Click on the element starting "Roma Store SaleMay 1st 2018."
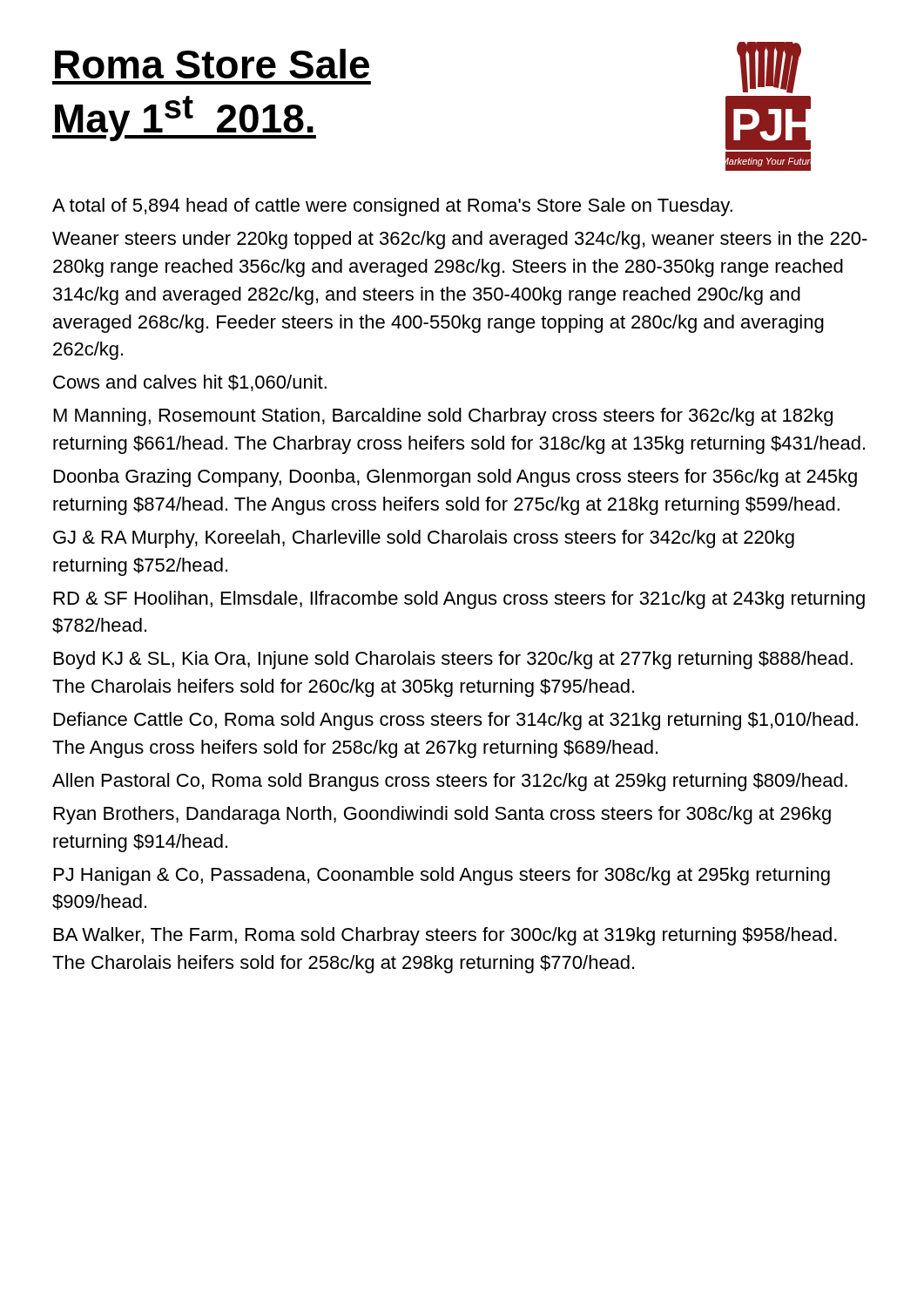 pos(211,92)
